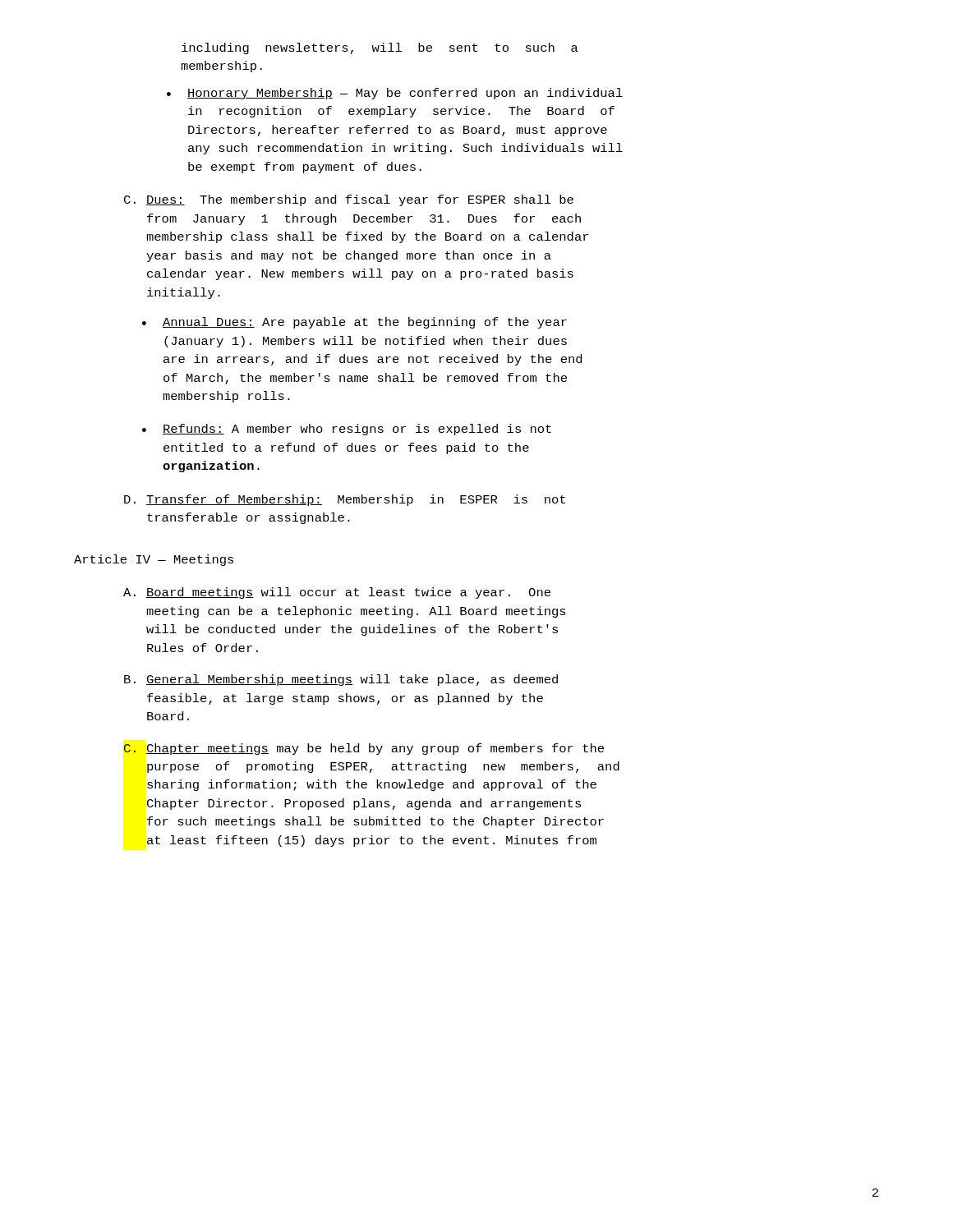Viewport: 953px width, 1232px height.
Task: Select the text block starting "• Annual Dues:"
Action: point(509,360)
